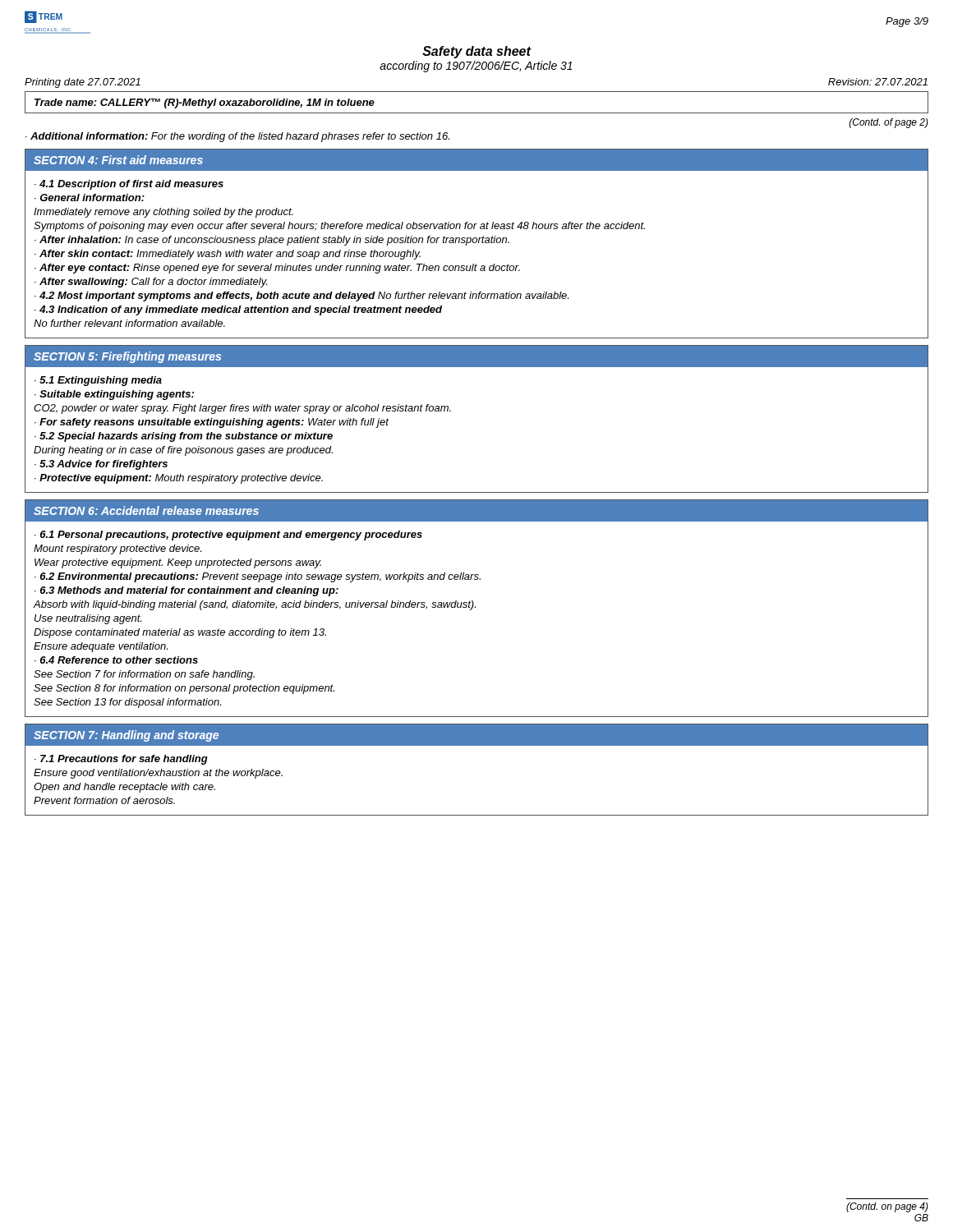The height and width of the screenshot is (1232, 953).
Task: Where is the passage that starts "· 6.2 Environmental precautions: Prevent seepage"?
Action: click(258, 576)
